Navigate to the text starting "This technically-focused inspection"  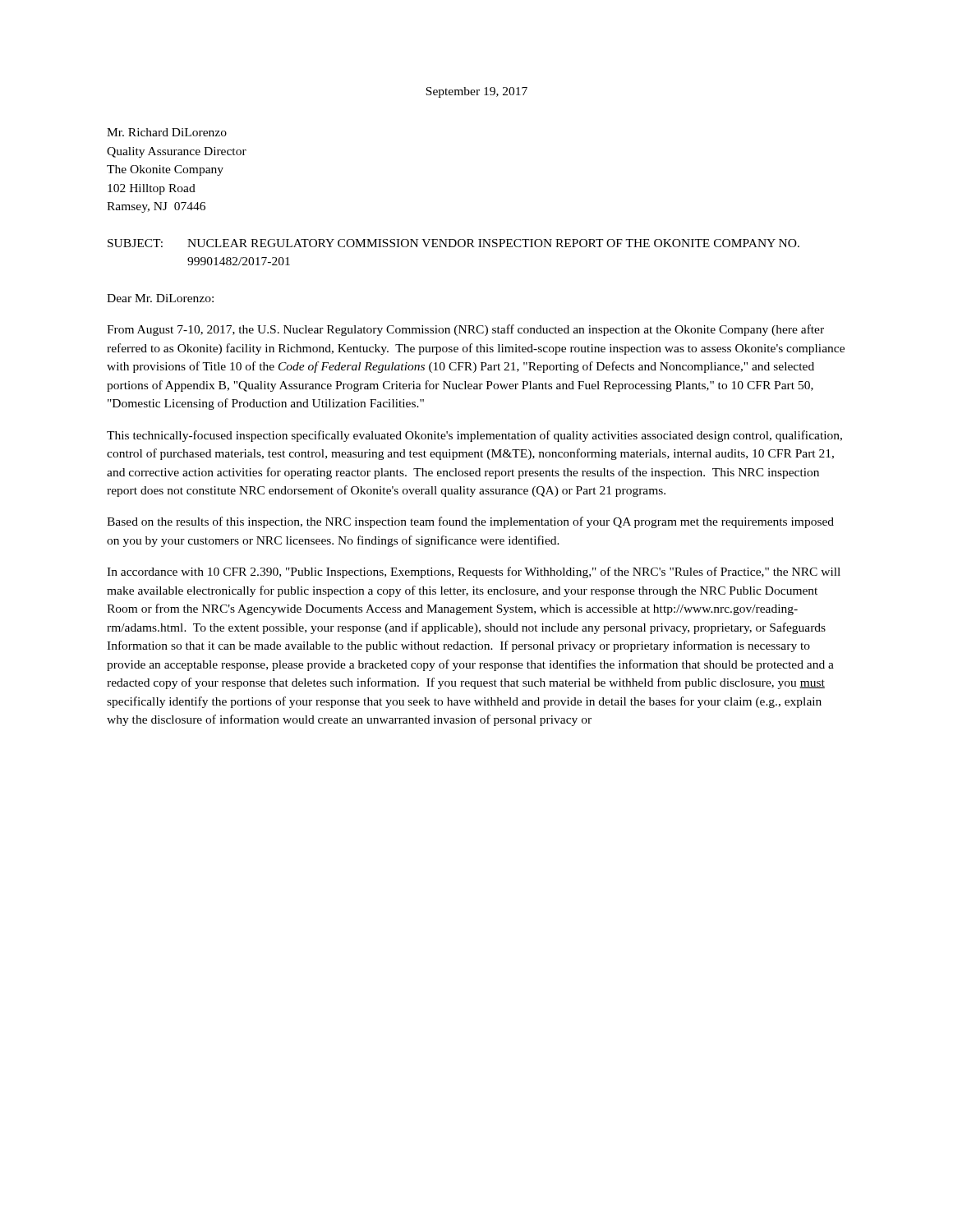pyautogui.click(x=475, y=462)
